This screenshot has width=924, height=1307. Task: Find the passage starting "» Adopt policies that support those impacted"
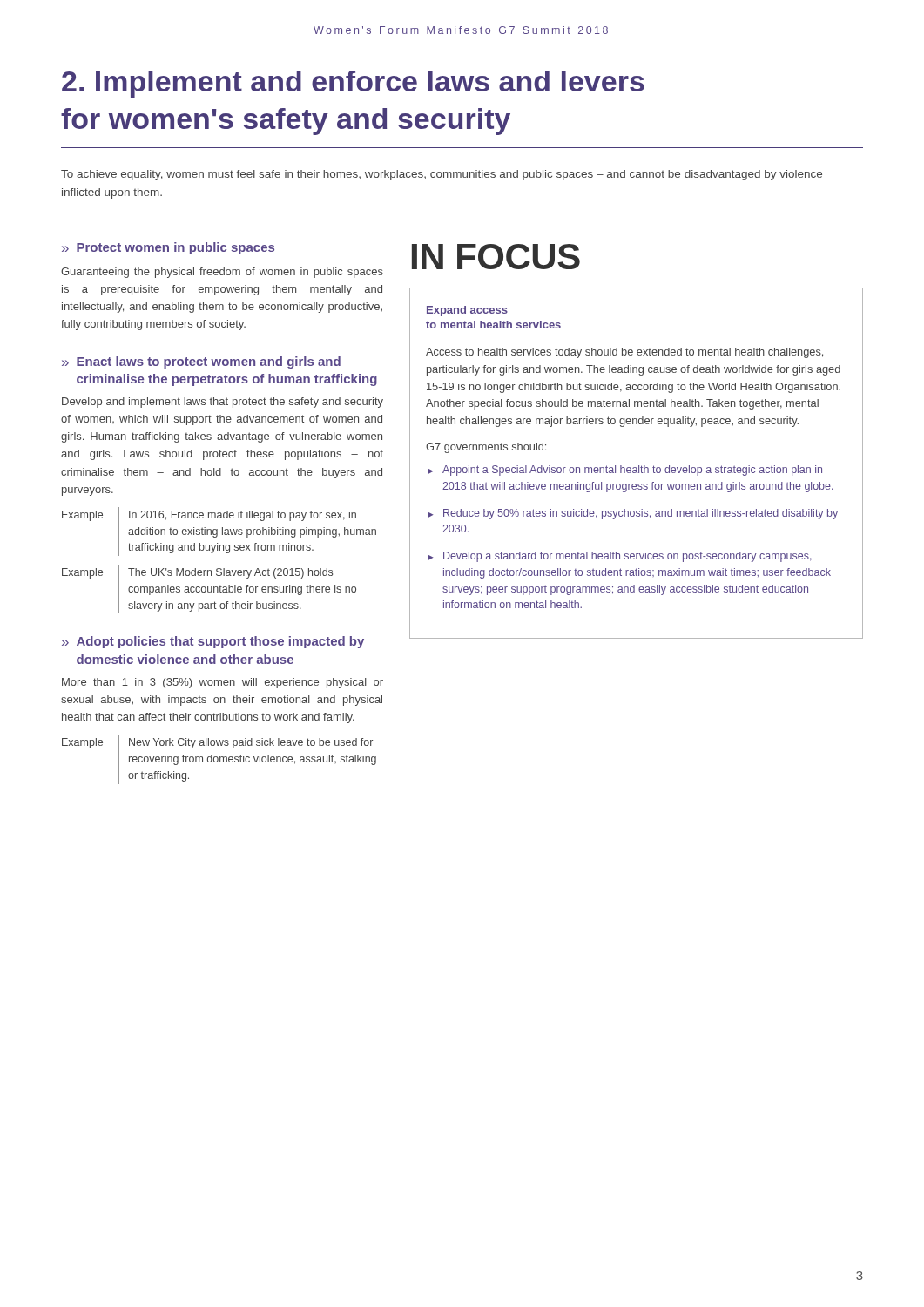pos(222,708)
